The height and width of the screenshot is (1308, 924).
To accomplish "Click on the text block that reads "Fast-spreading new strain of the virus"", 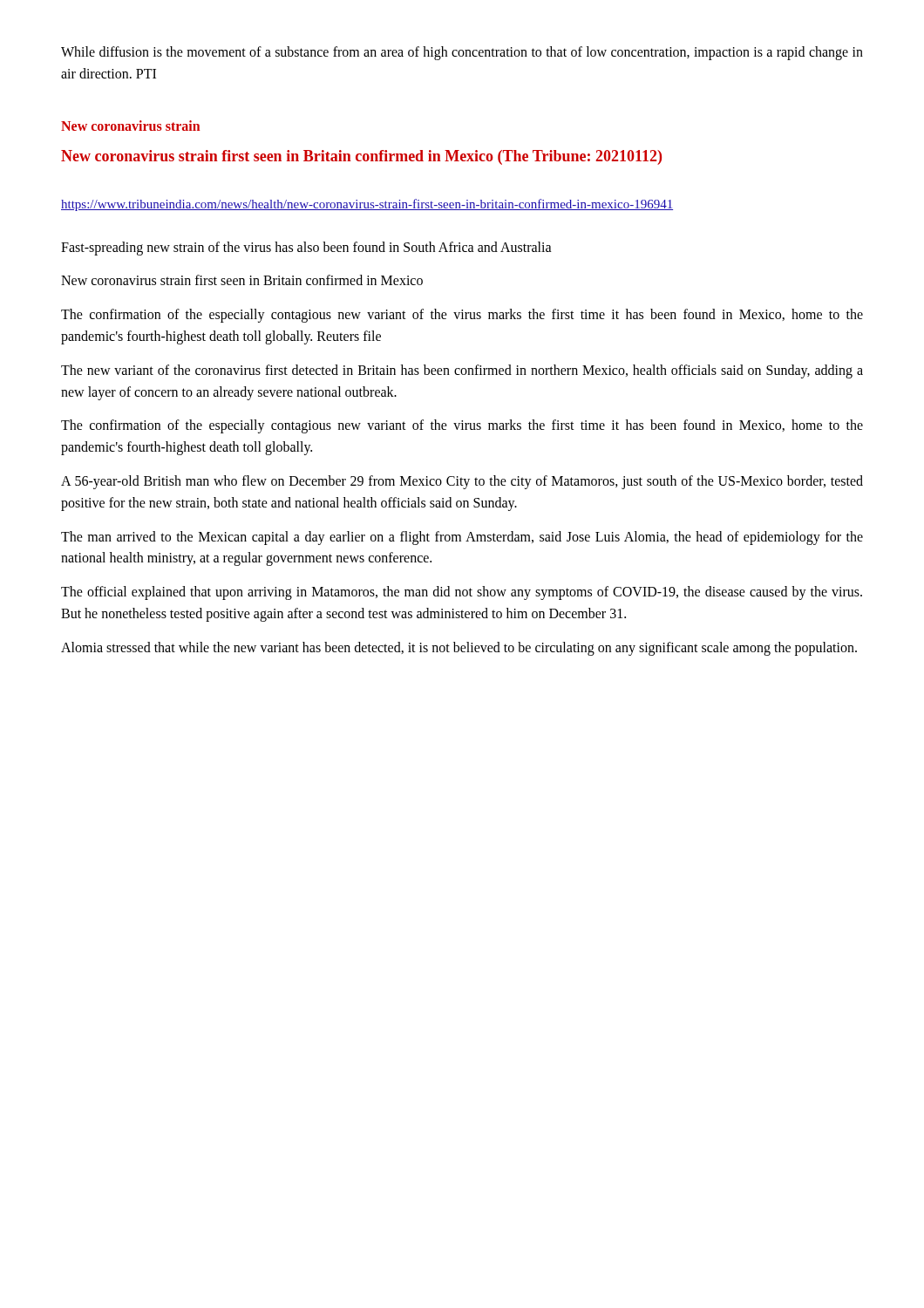I will (306, 247).
